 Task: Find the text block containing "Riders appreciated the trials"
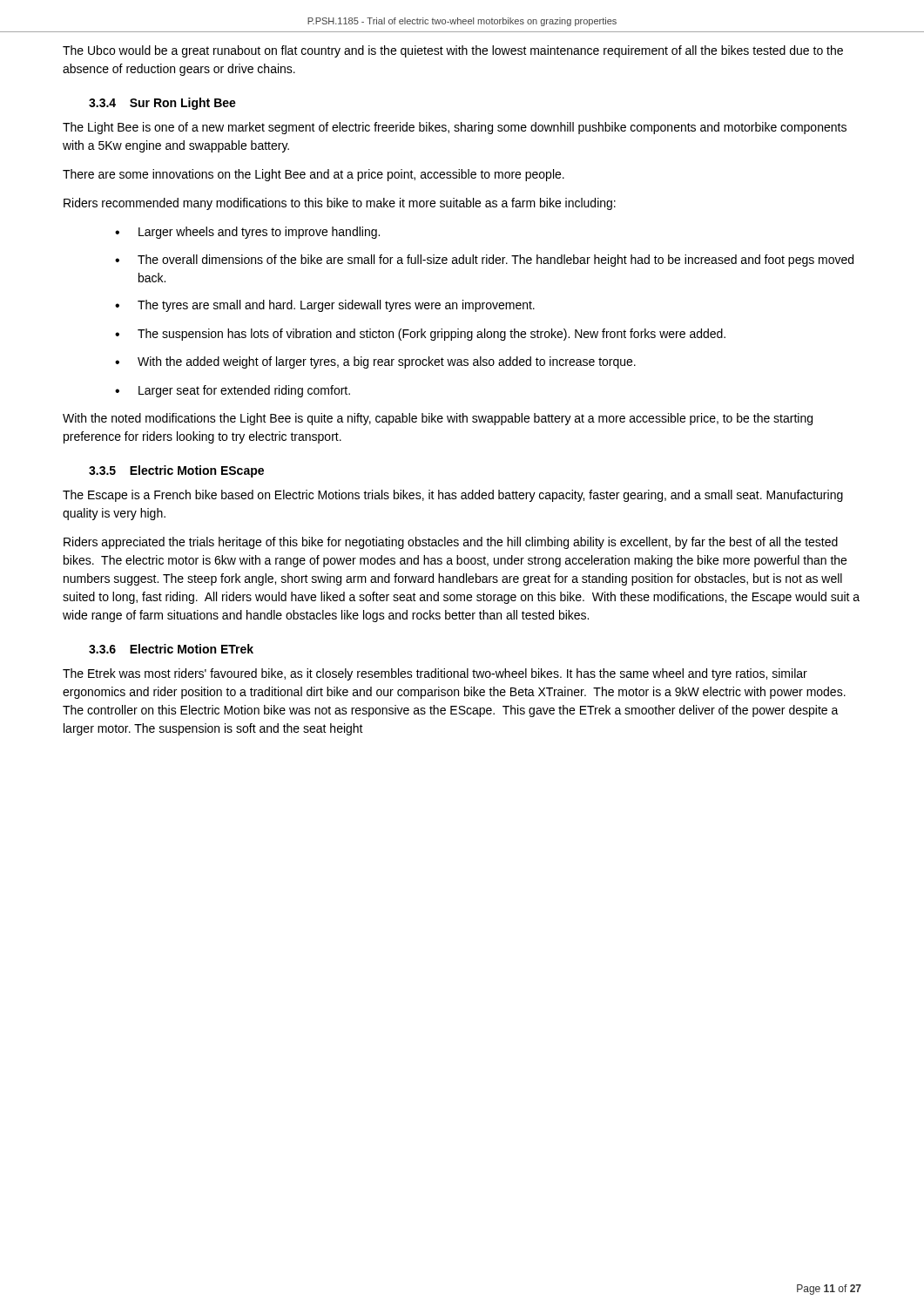pyautogui.click(x=461, y=579)
